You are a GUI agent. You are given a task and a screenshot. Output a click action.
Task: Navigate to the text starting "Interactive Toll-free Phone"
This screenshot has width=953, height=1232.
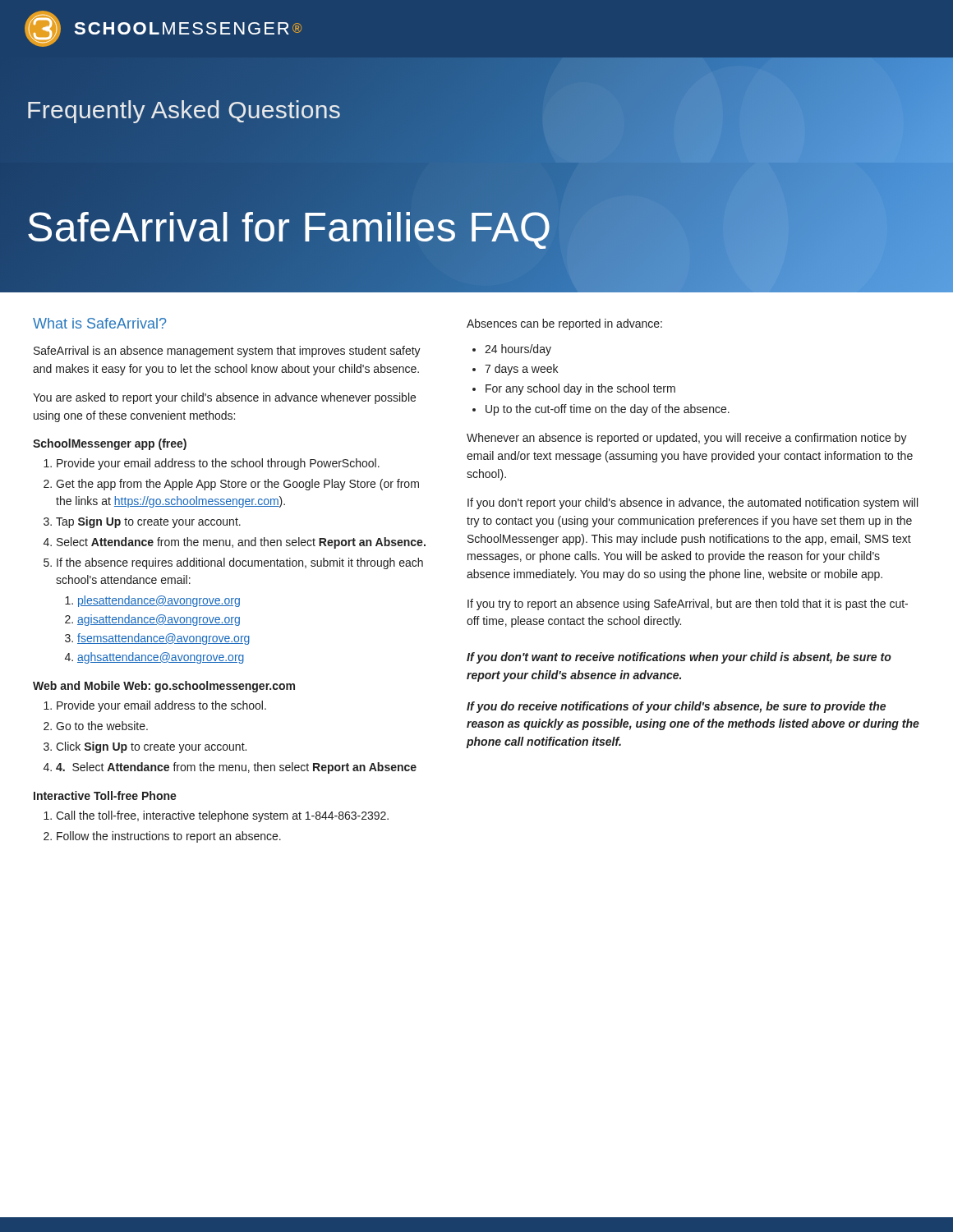click(105, 796)
